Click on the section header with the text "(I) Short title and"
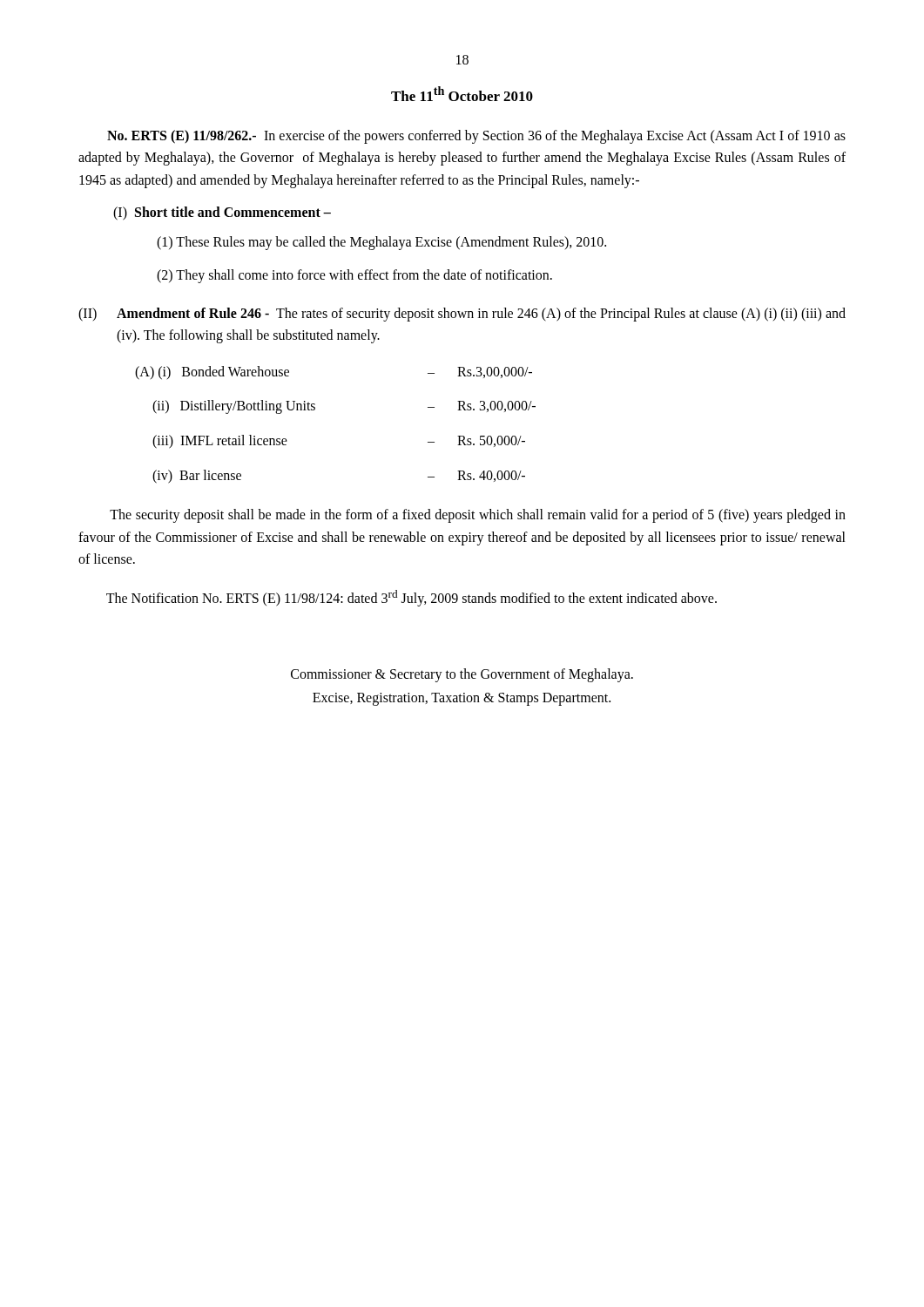 222,213
